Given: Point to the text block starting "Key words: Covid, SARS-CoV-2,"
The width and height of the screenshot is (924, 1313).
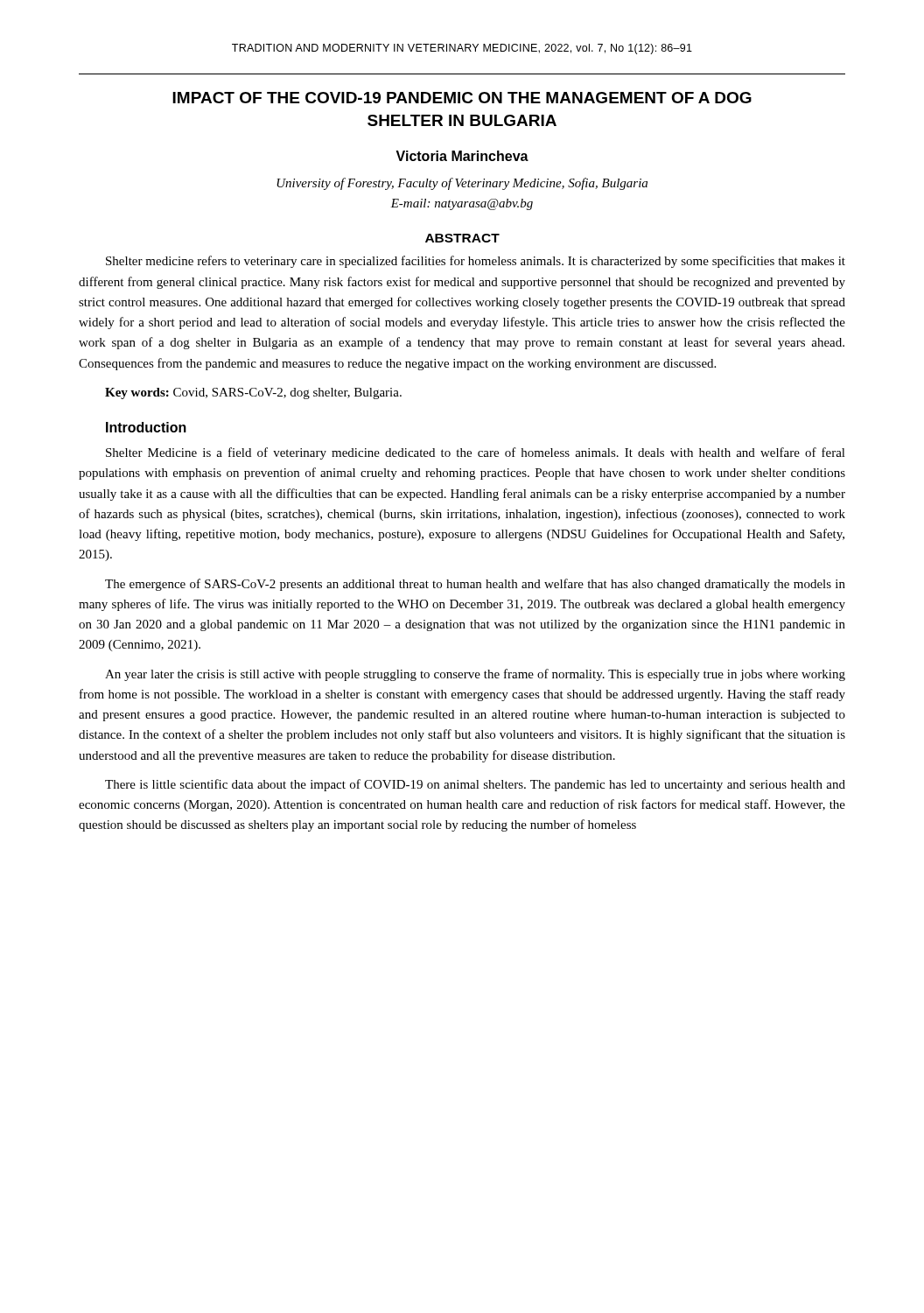Looking at the screenshot, I should [x=253, y=393].
